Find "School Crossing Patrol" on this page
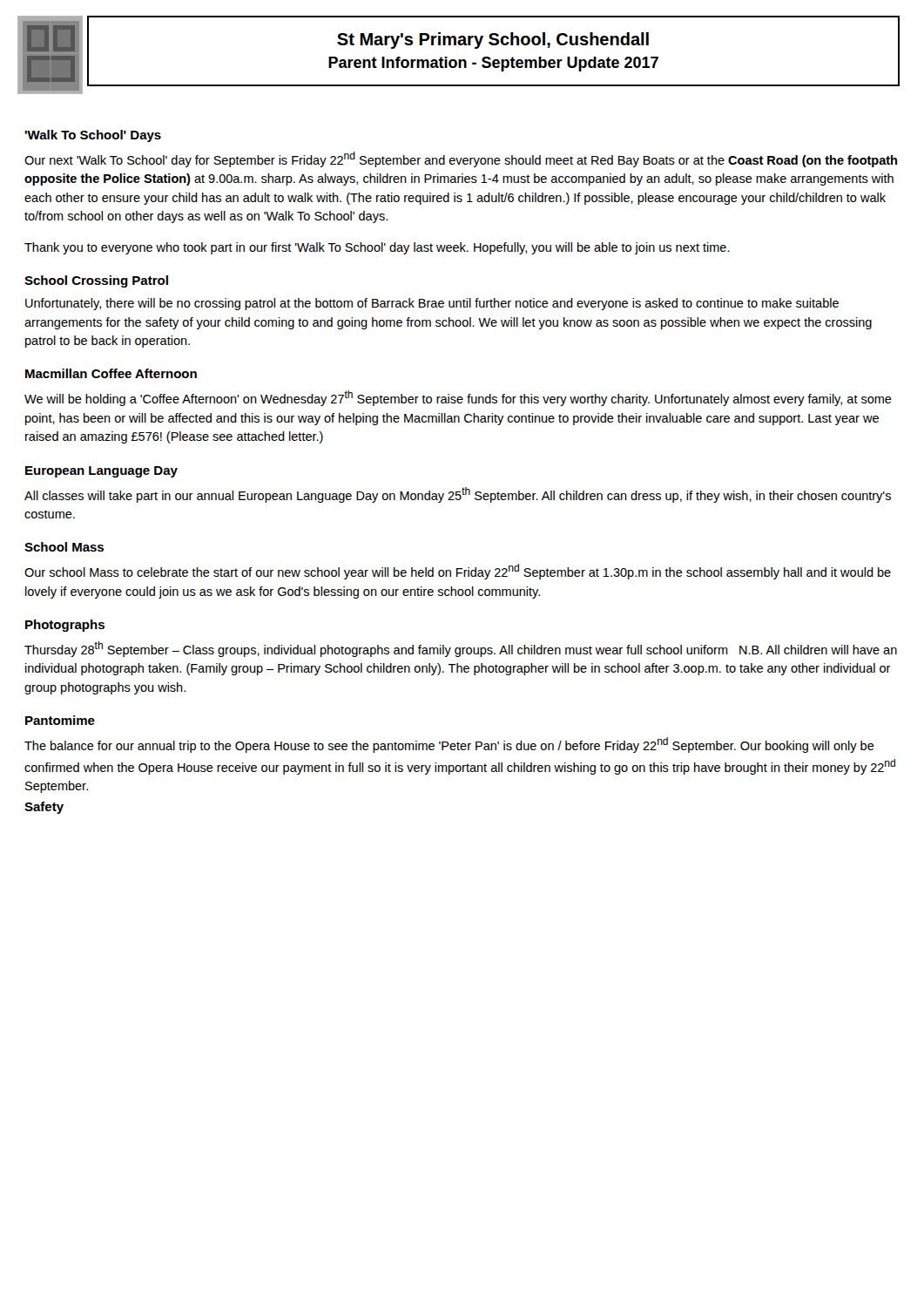This screenshot has width=924, height=1307. tap(97, 280)
